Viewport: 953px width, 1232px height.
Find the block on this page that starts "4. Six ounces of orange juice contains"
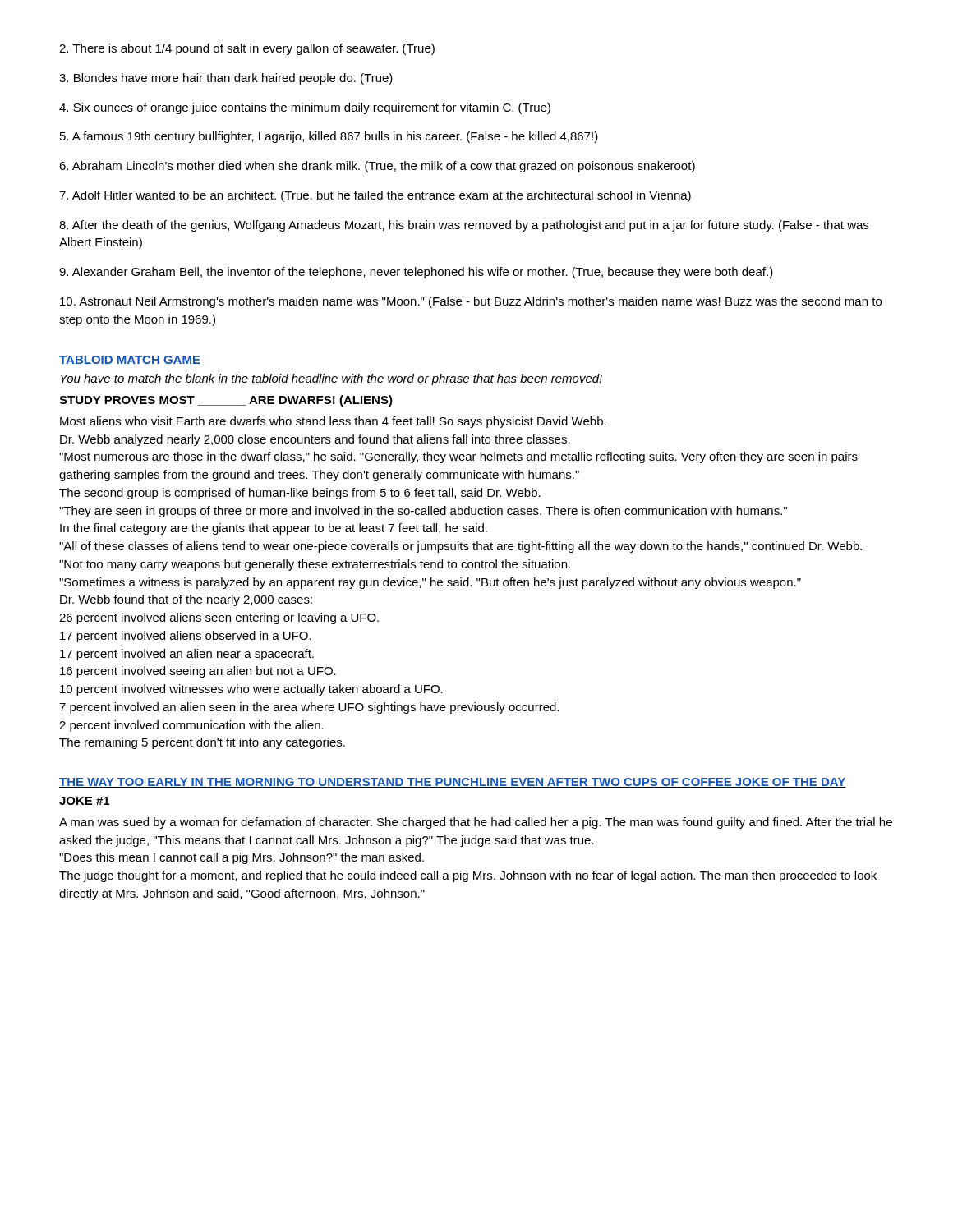pyautogui.click(x=305, y=107)
